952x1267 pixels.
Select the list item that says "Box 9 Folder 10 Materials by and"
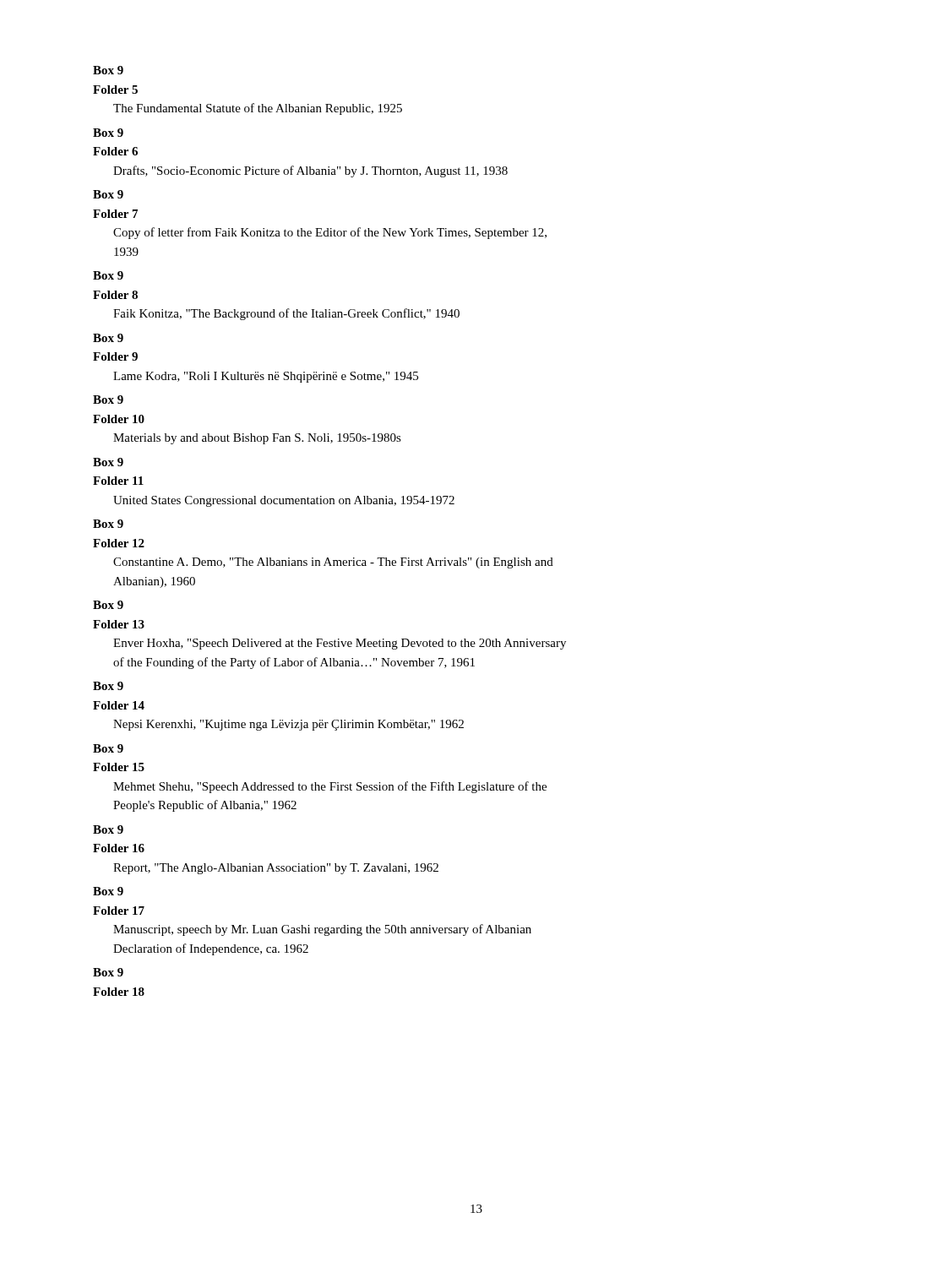coord(108,400)
